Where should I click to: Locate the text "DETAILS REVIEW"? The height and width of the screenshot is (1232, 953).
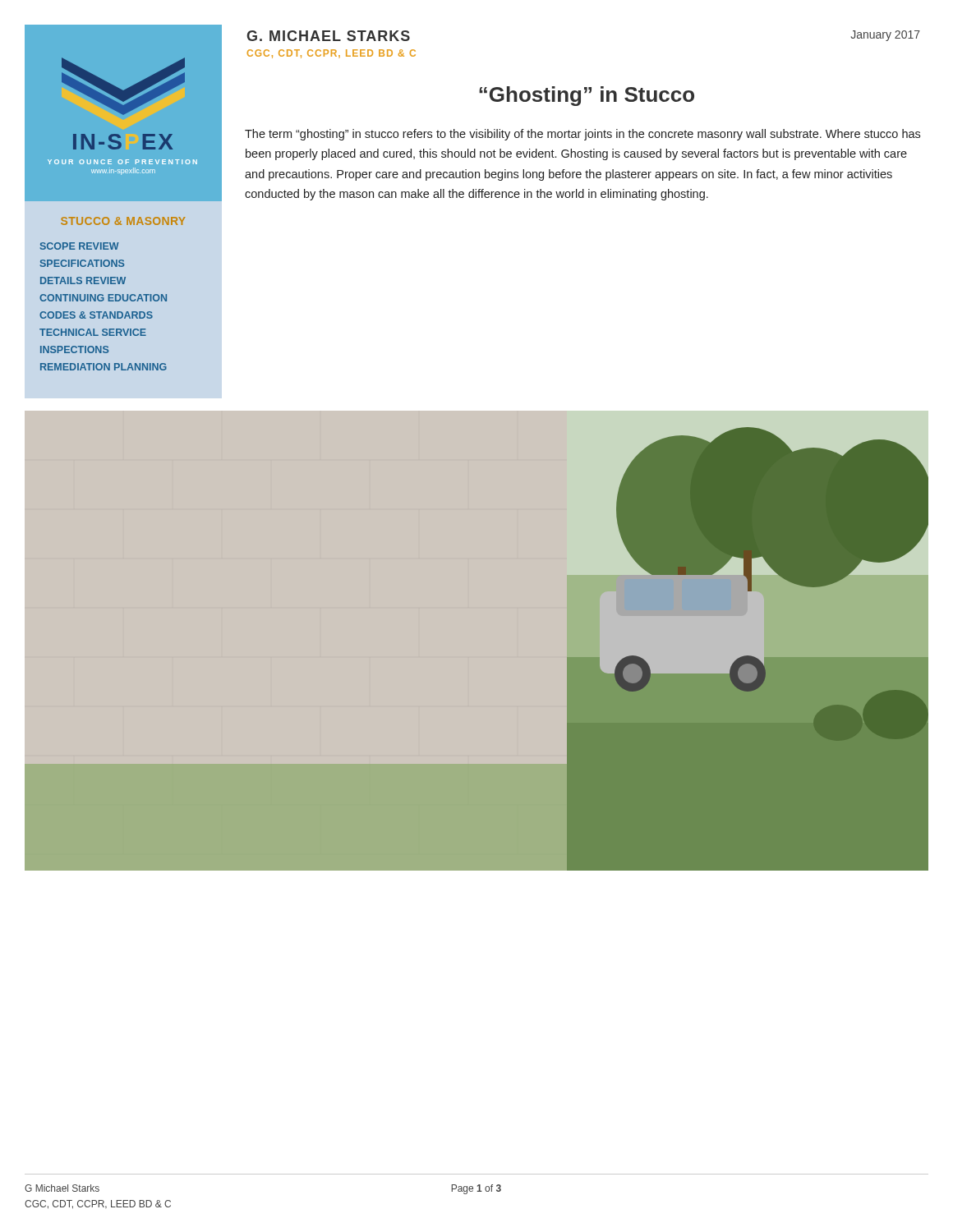tap(83, 281)
